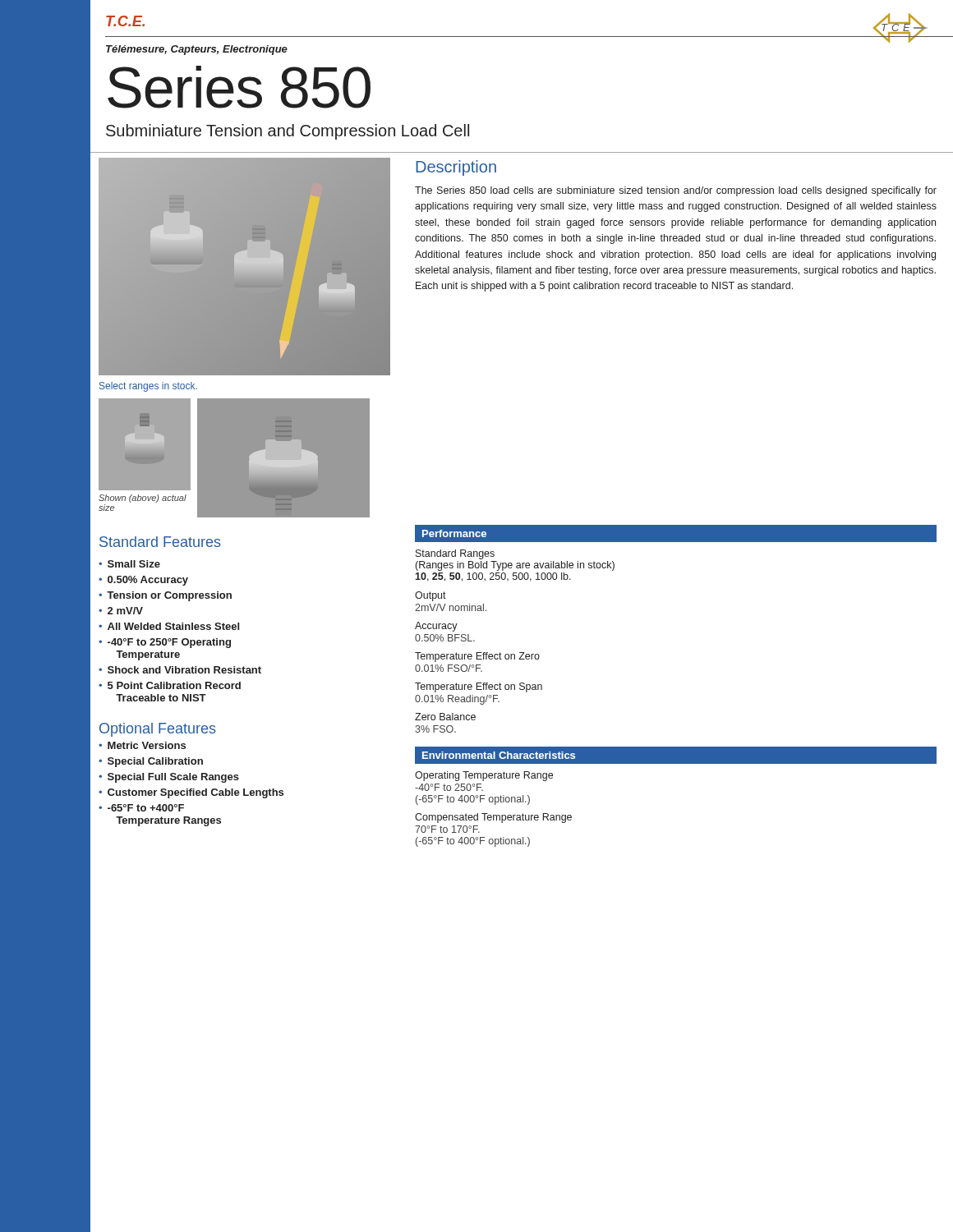The width and height of the screenshot is (953, 1232).
Task: Locate the text block with the text "Subminiature Tension and"
Action: 288,131
